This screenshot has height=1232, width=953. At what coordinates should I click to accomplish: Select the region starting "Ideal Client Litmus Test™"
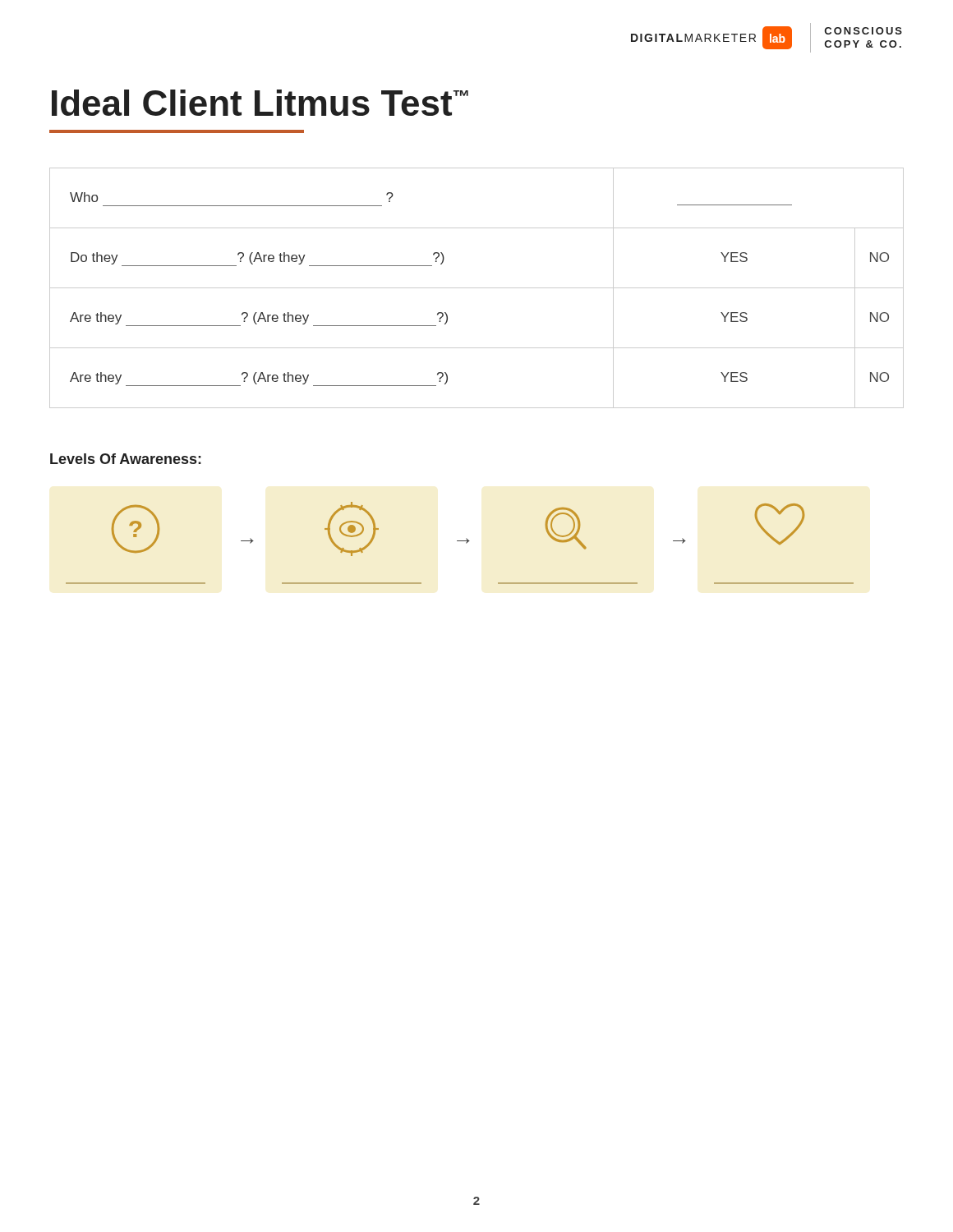click(x=260, y=108)
